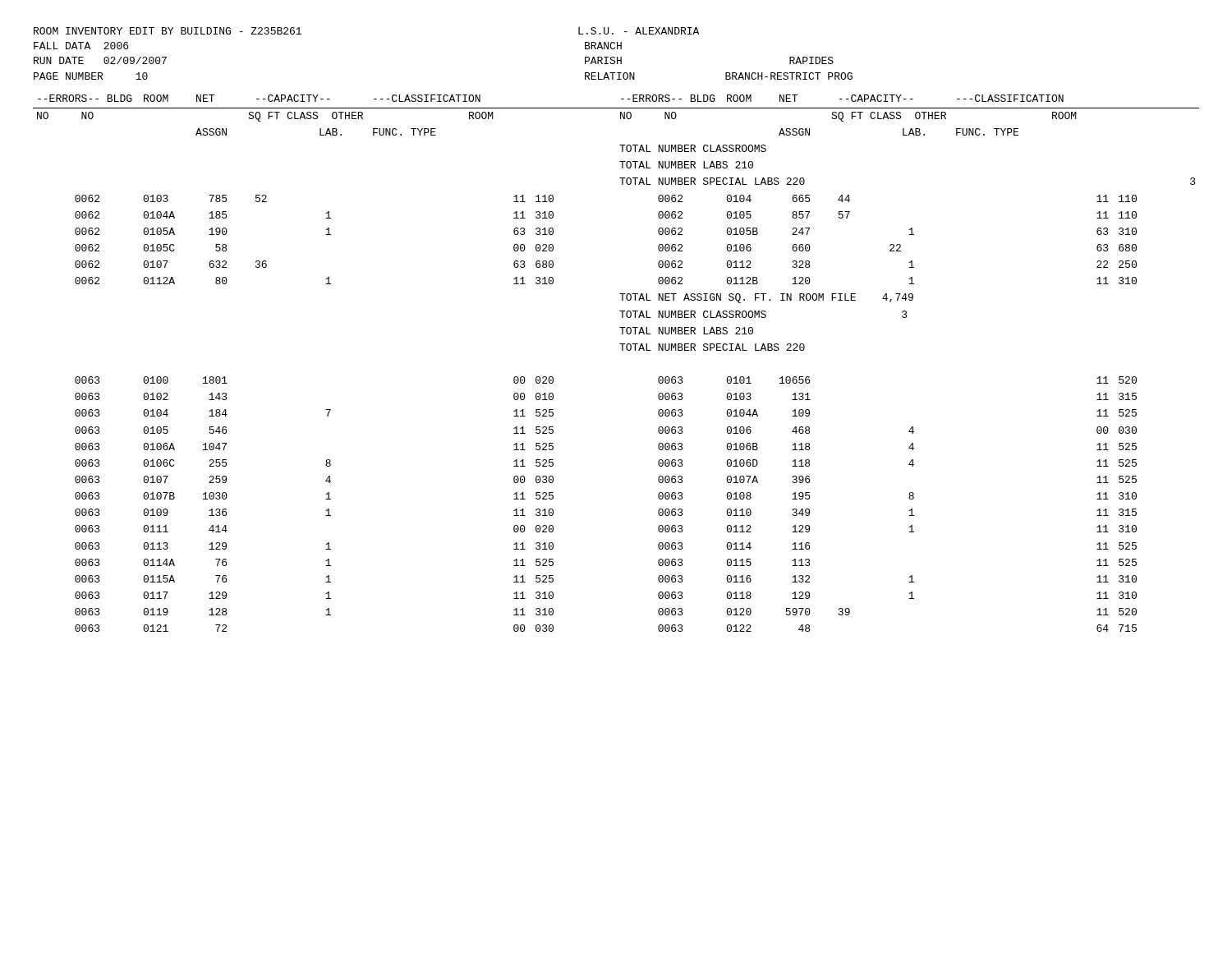The image size is (1232, 953).
Task: Locate the table
Action: point(616,364)
